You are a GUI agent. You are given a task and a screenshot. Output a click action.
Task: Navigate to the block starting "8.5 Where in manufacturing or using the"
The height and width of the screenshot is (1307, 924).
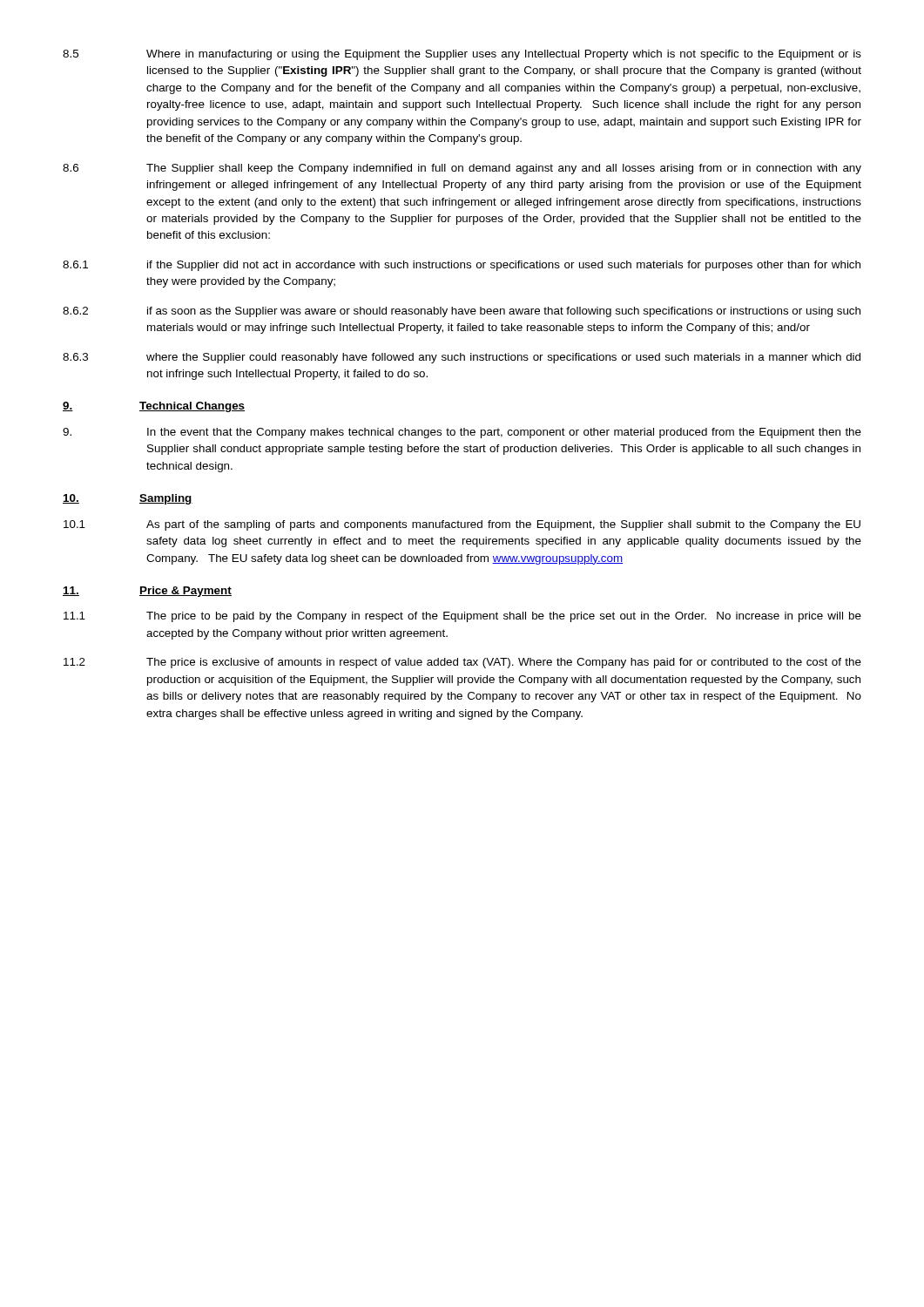tap(462, 96)
